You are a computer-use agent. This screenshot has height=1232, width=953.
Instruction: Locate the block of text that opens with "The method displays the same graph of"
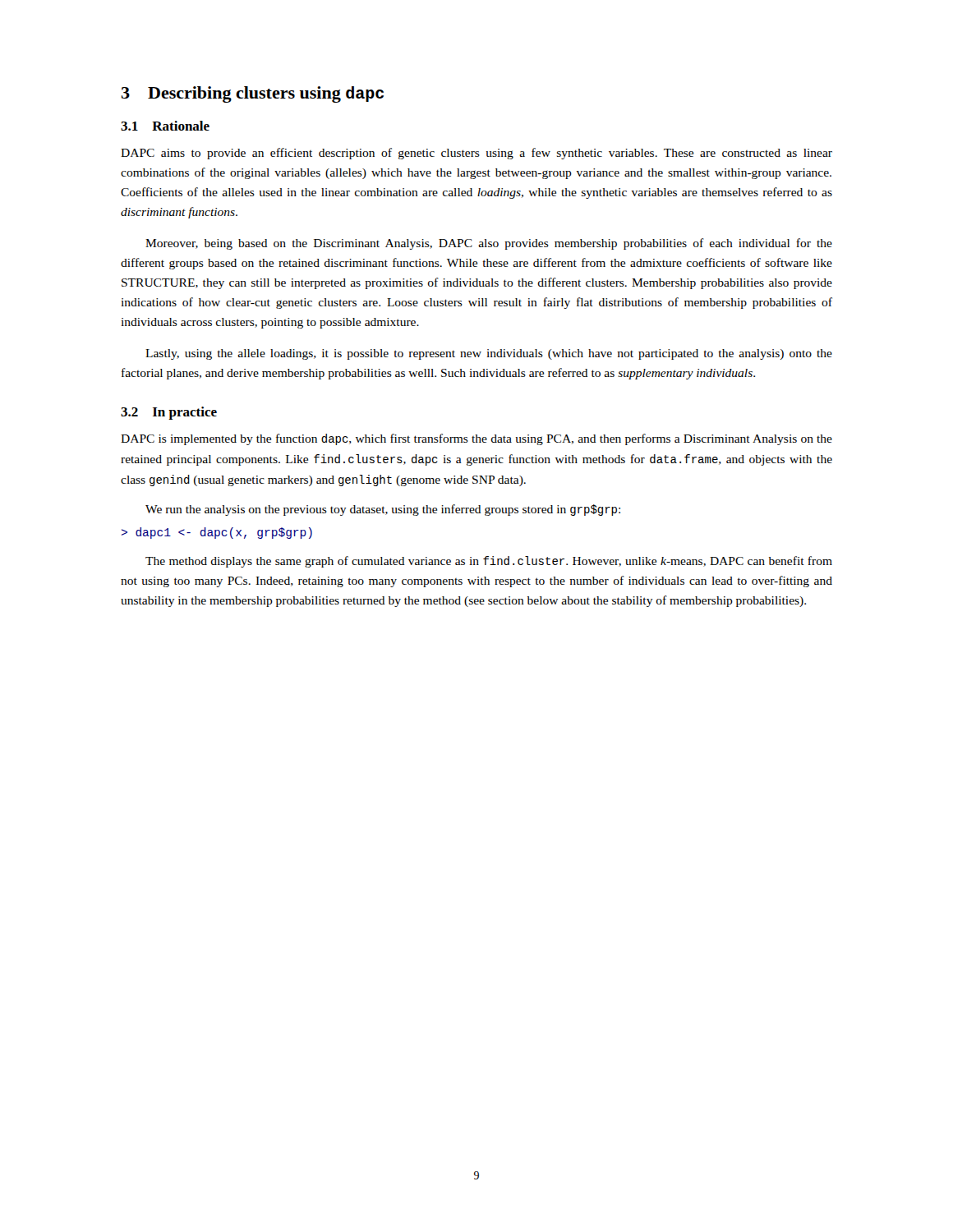point(476,581)
